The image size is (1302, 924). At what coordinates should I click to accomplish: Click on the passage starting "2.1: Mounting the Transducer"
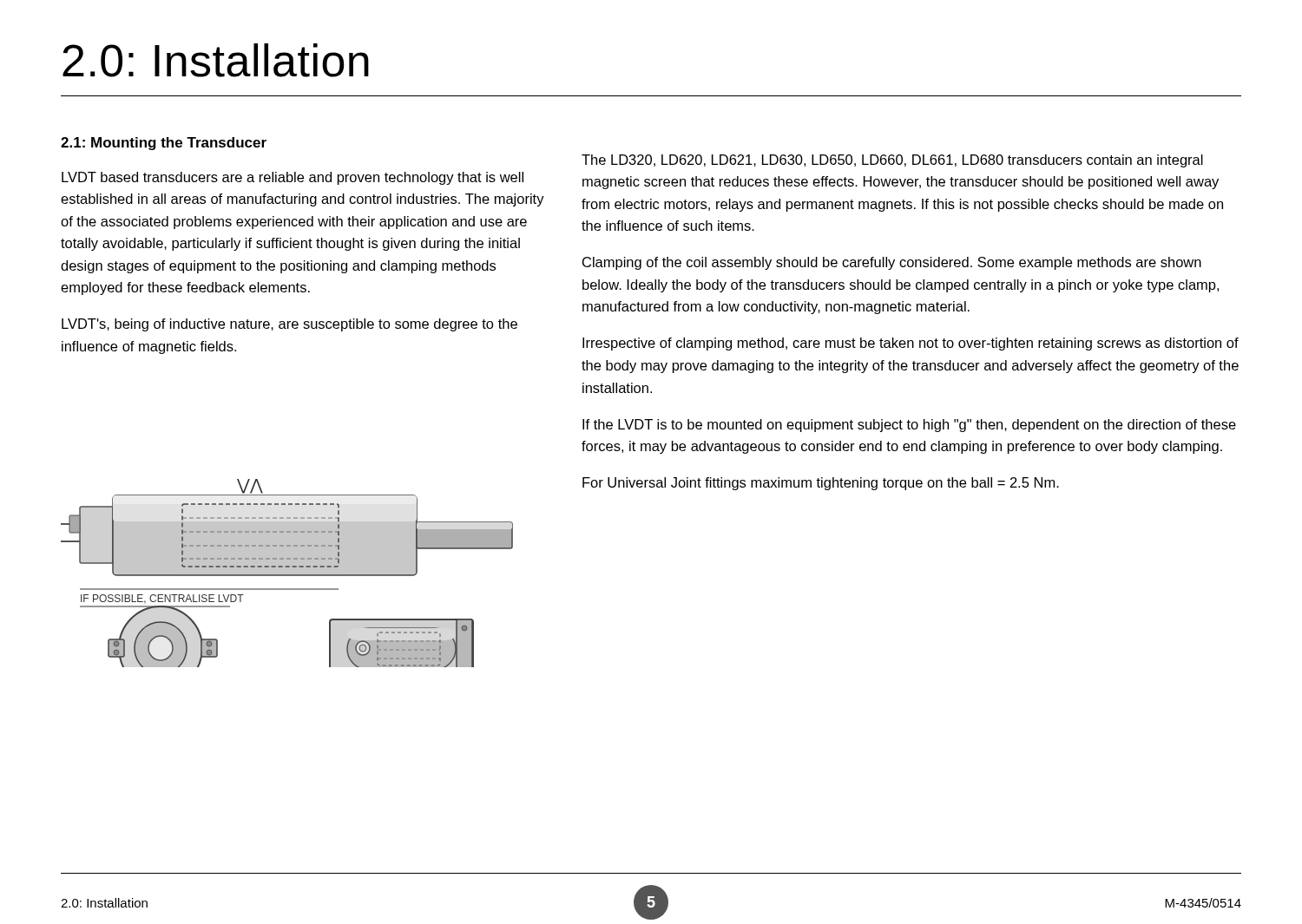pos(164,144)
